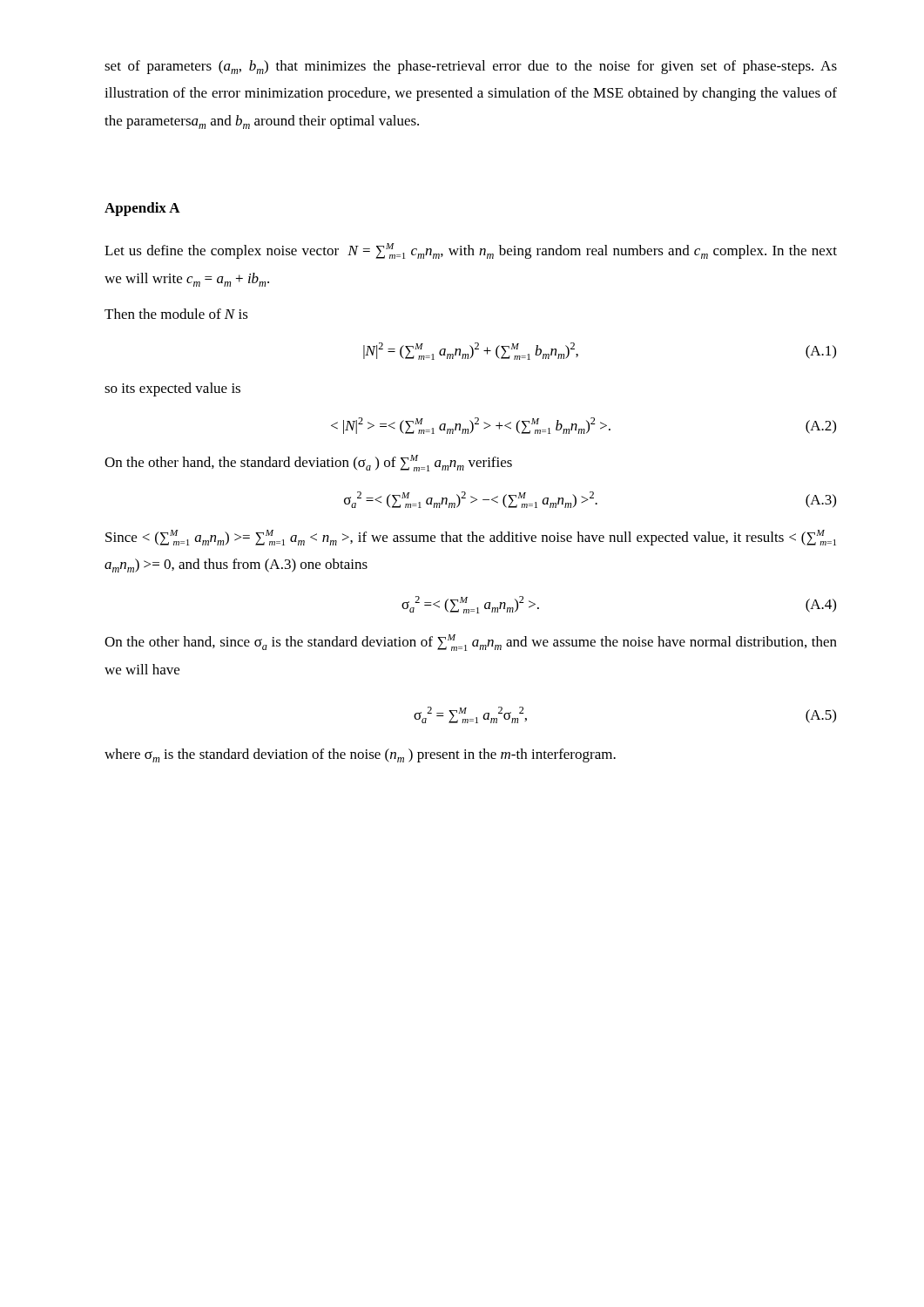Find the text containing "so its expected value is"
Screen dimensions: 1307x924
coord(172,389)
